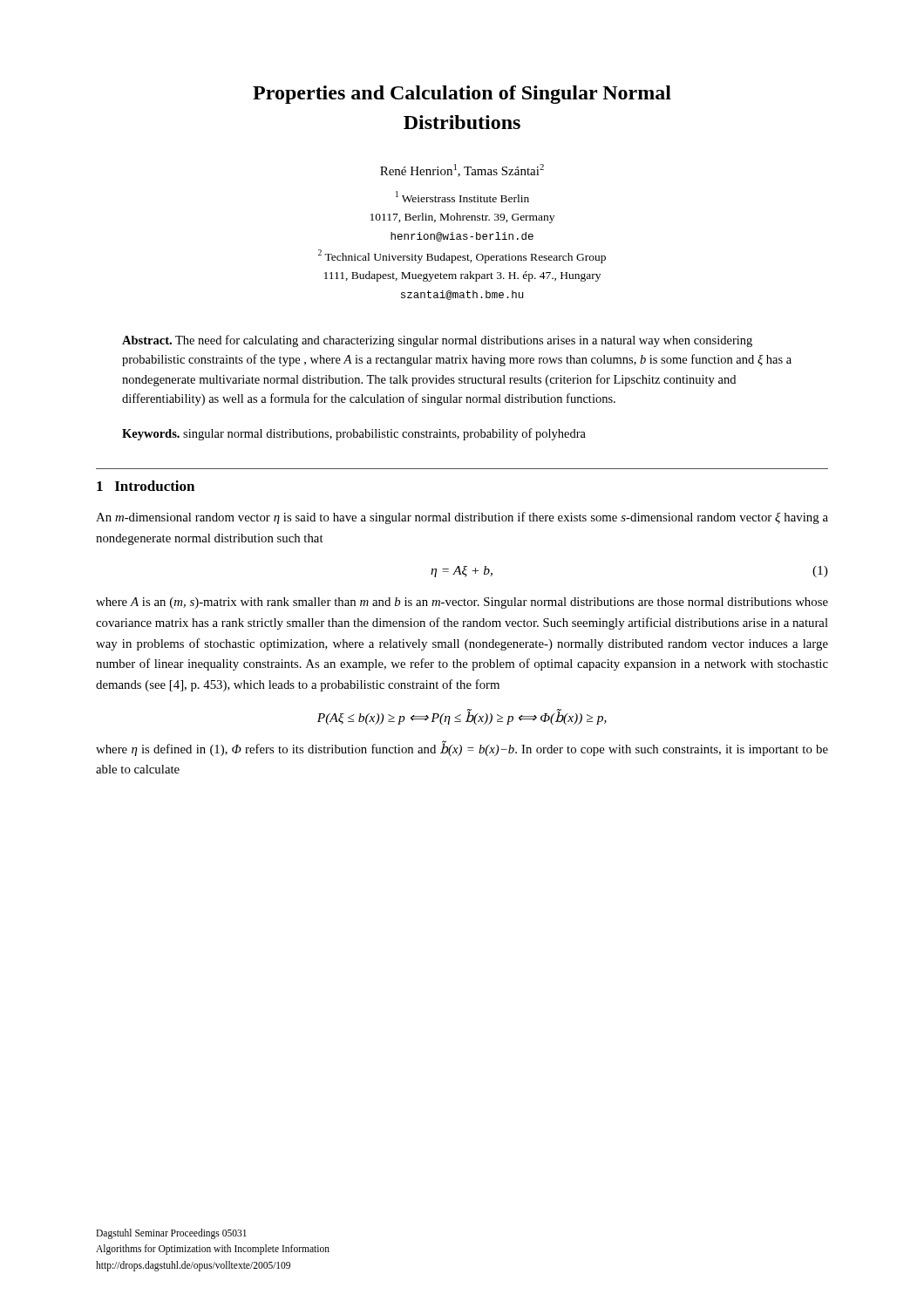Point to the passage starting "P(Aξ ≤ b(x))"
924x1308 pixels.
tap(462, 717)
